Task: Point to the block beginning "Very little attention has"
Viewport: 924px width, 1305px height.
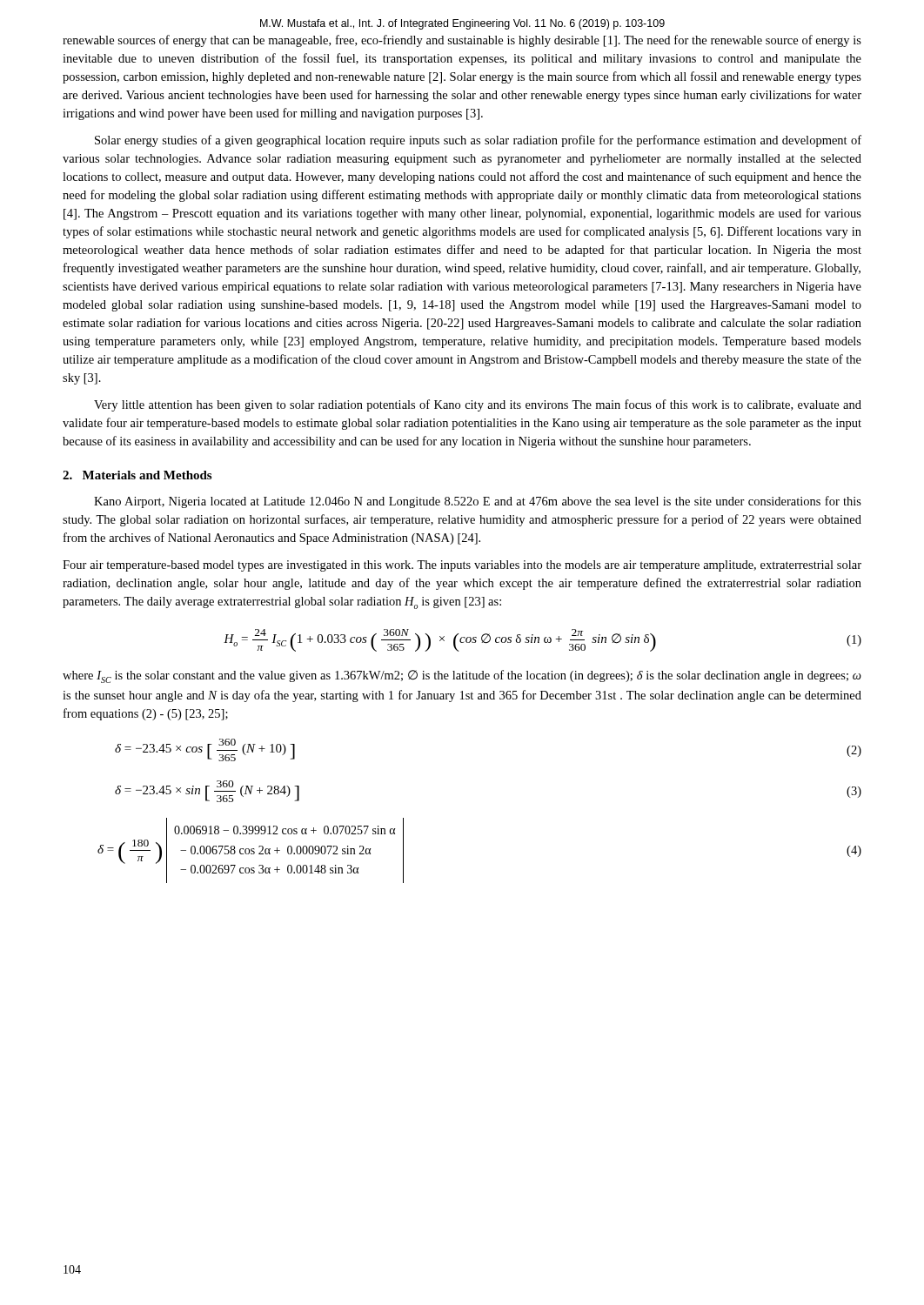Action: pos(462,424)
